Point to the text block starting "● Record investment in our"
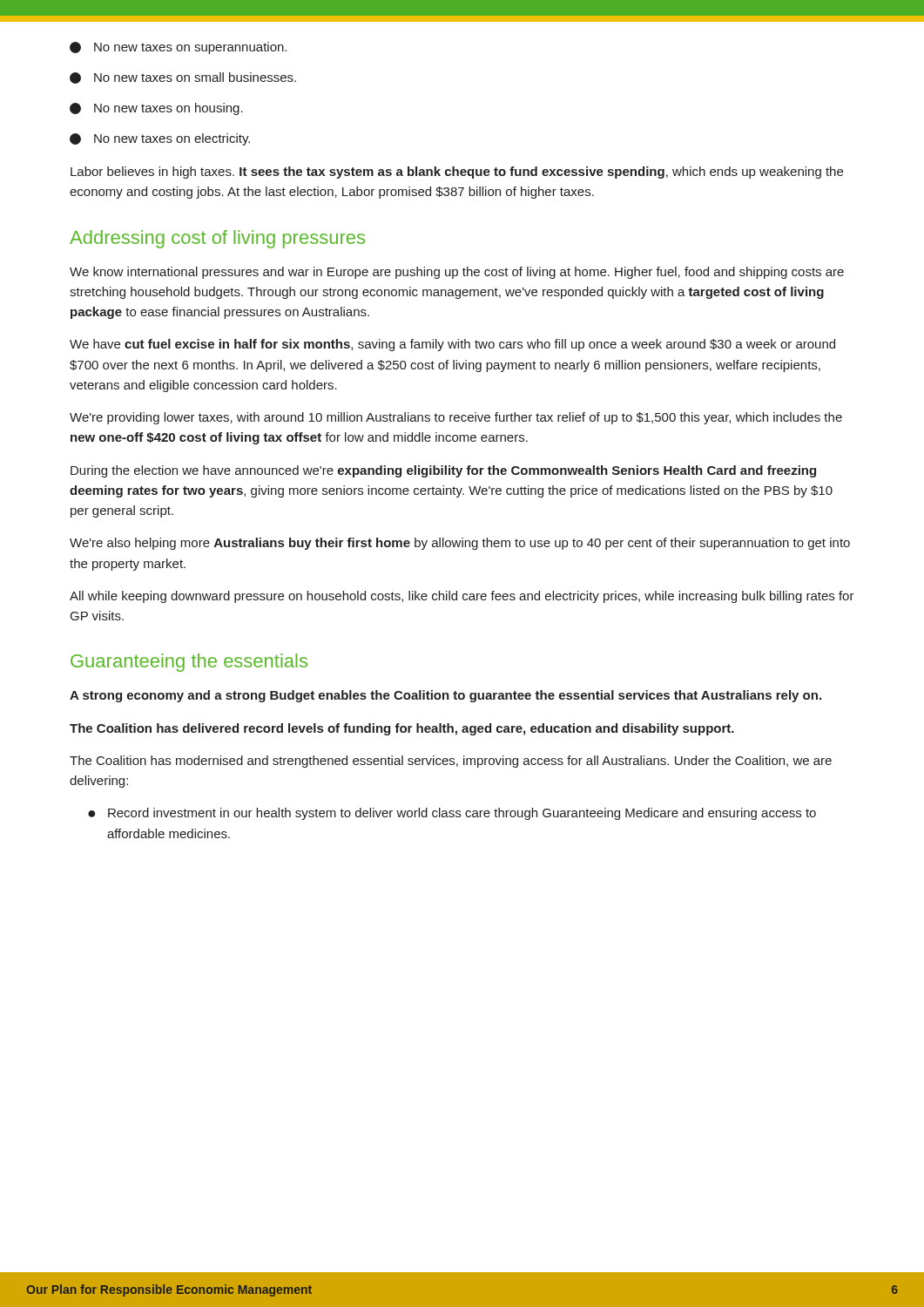 471,823
